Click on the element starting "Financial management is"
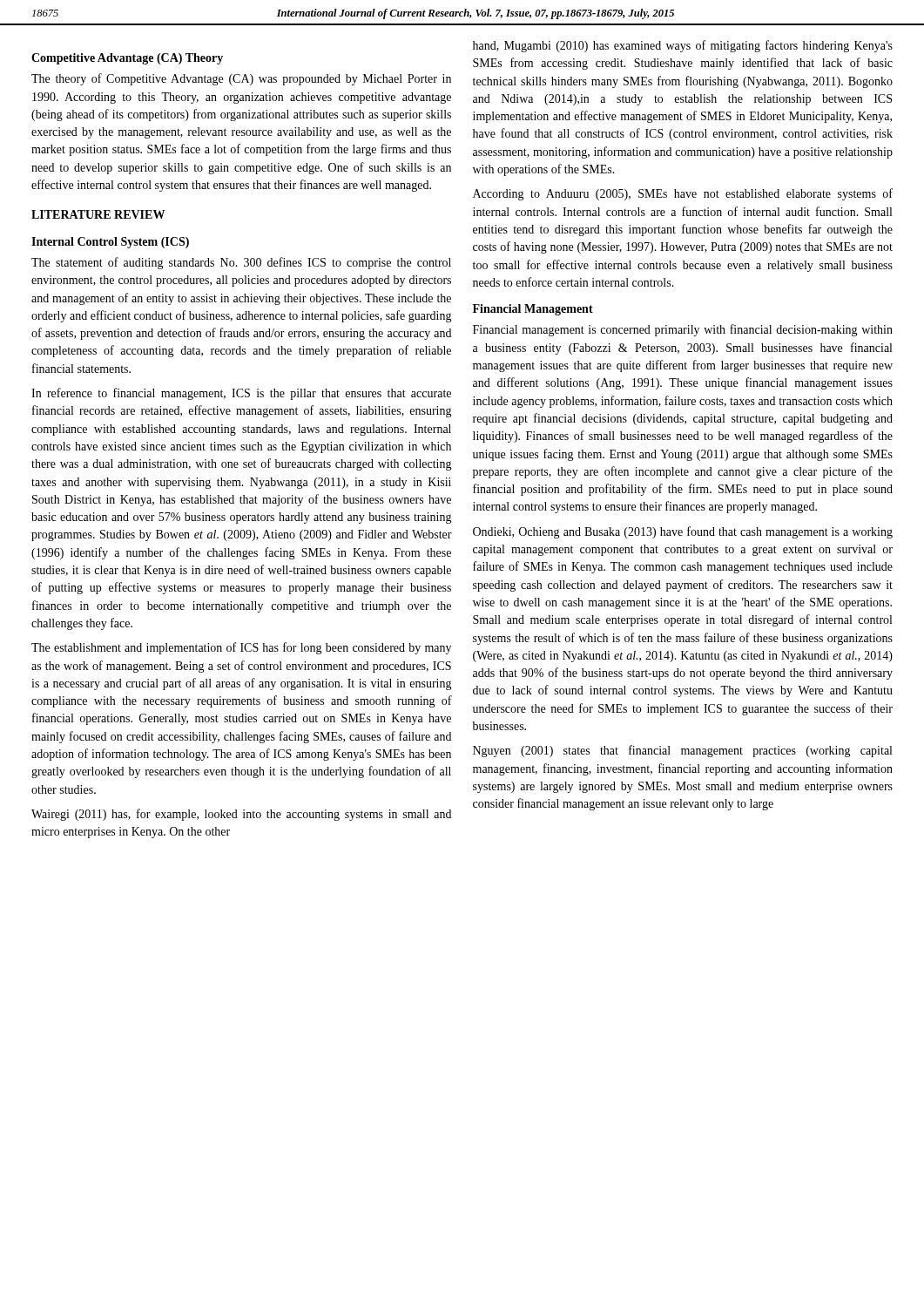 (683, 419)
